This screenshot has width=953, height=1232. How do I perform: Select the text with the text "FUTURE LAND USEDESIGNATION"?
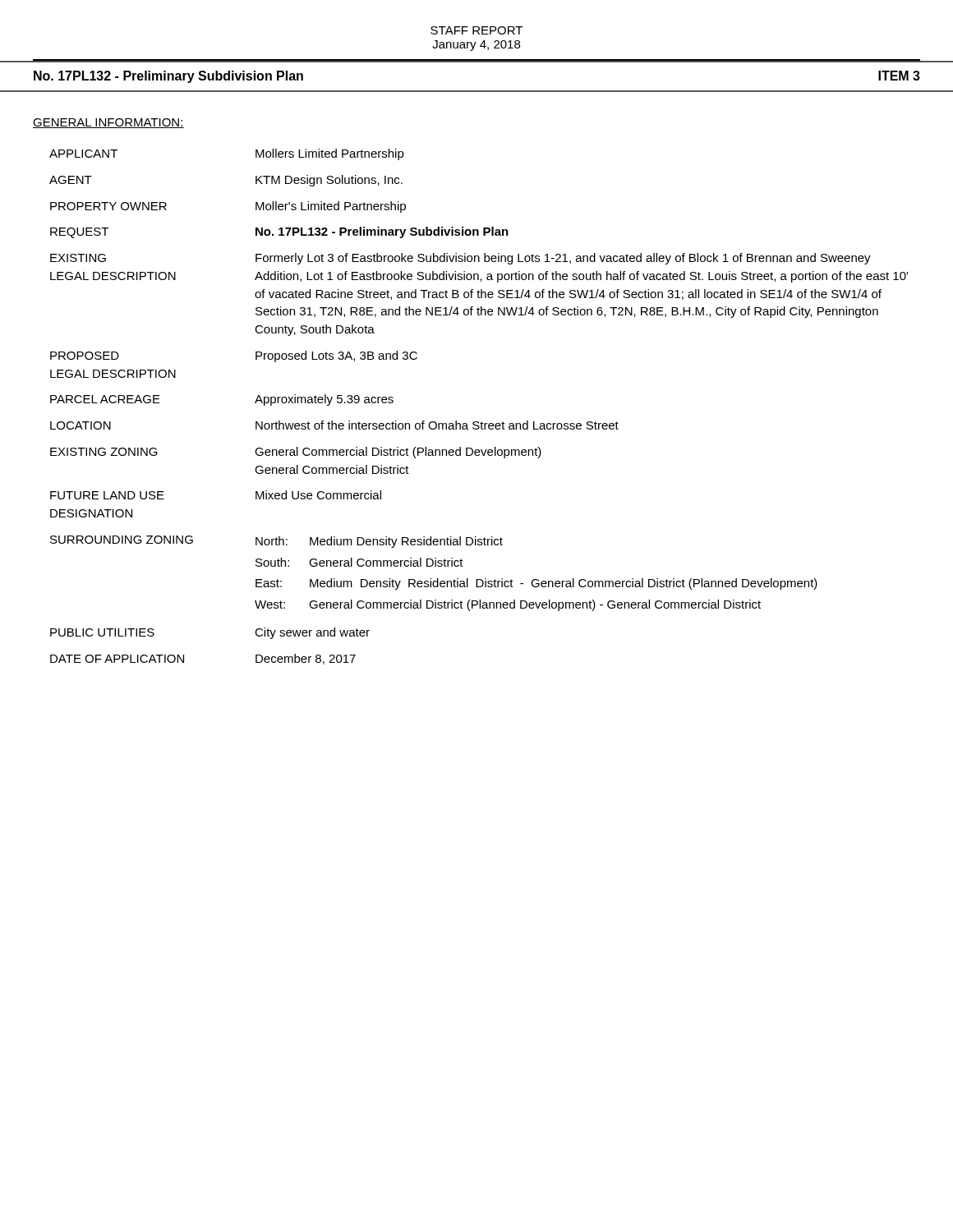(107, 504)
